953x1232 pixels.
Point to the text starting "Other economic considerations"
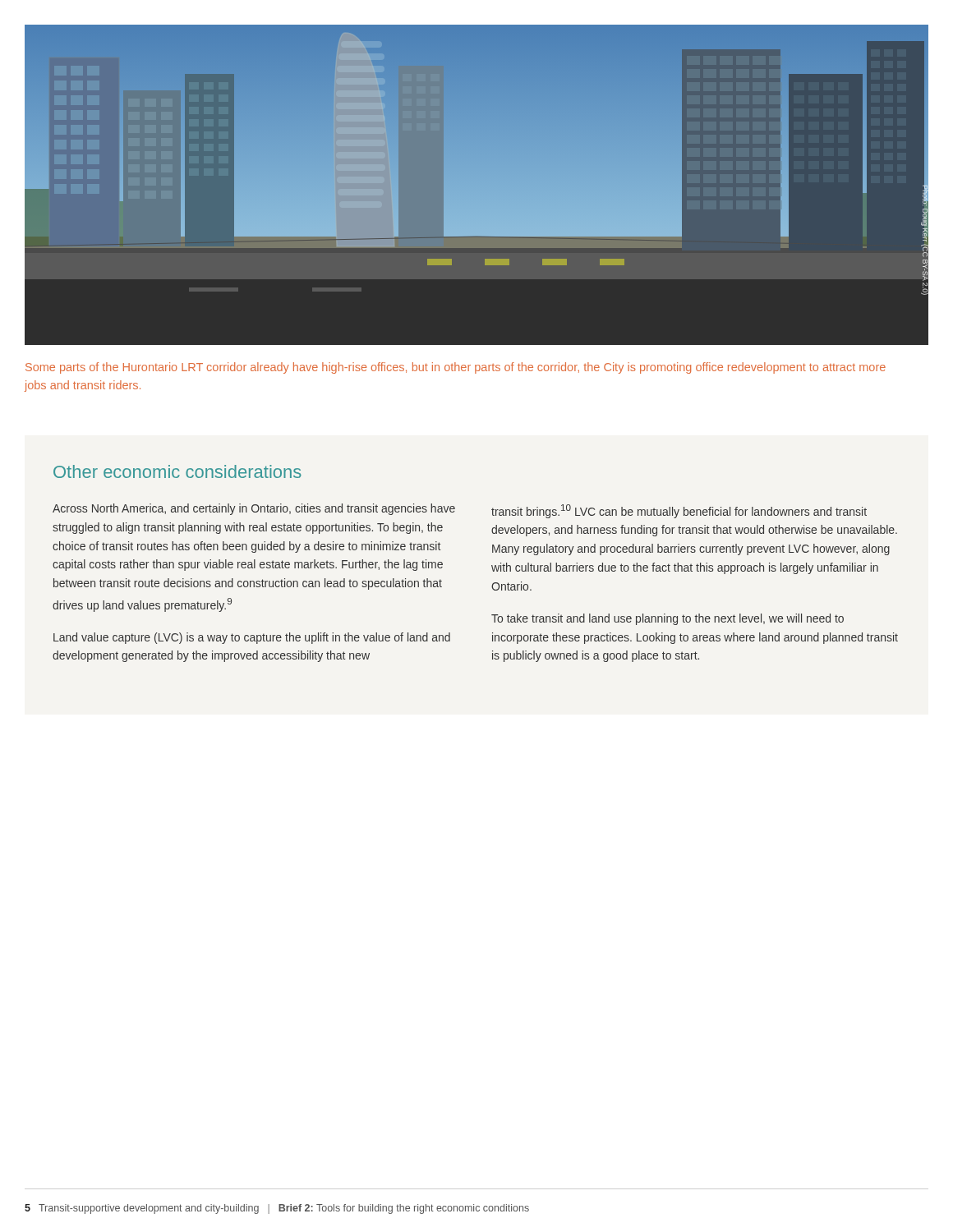pos(177,472)
